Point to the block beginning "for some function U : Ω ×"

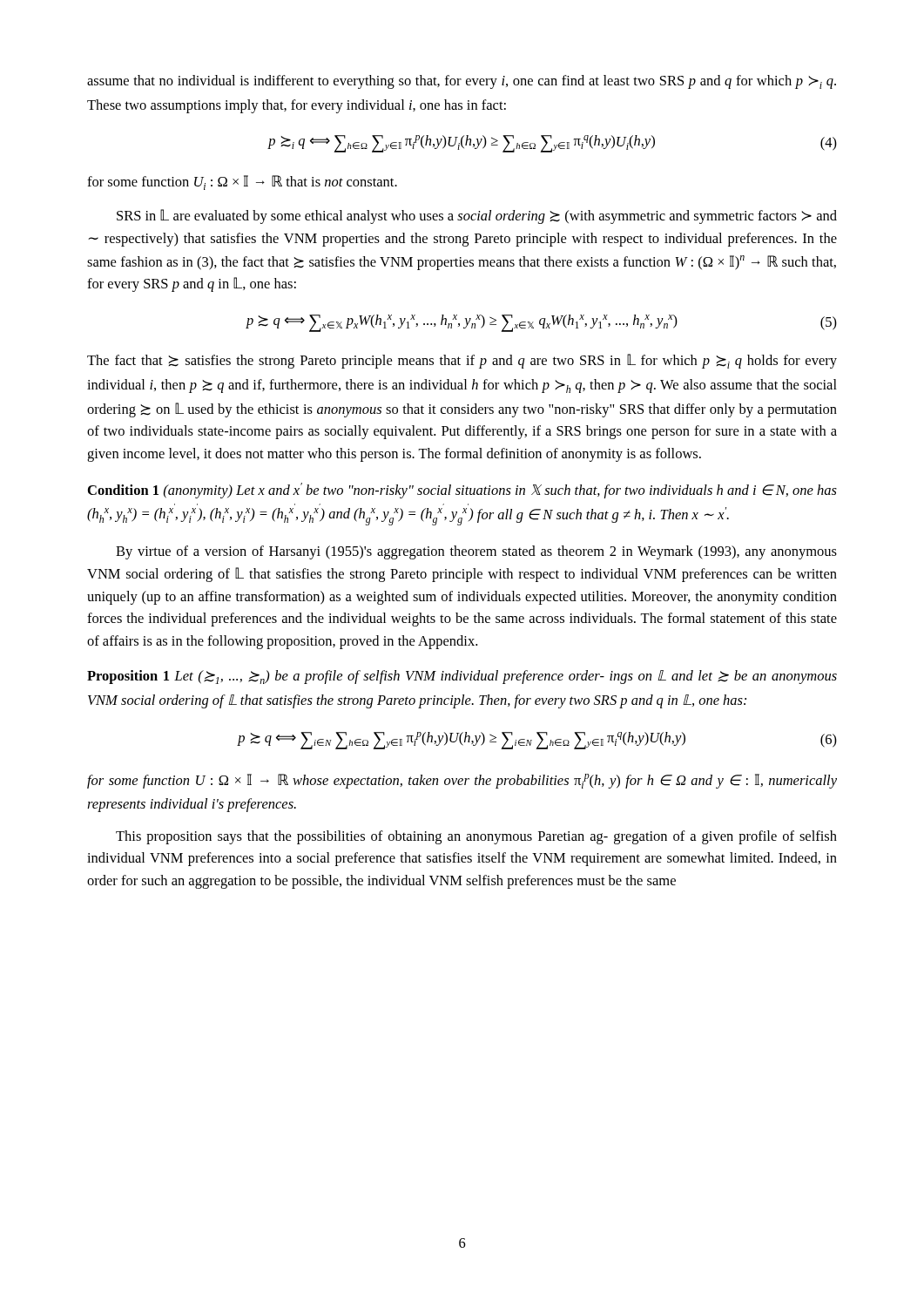[x=462, y=791]
